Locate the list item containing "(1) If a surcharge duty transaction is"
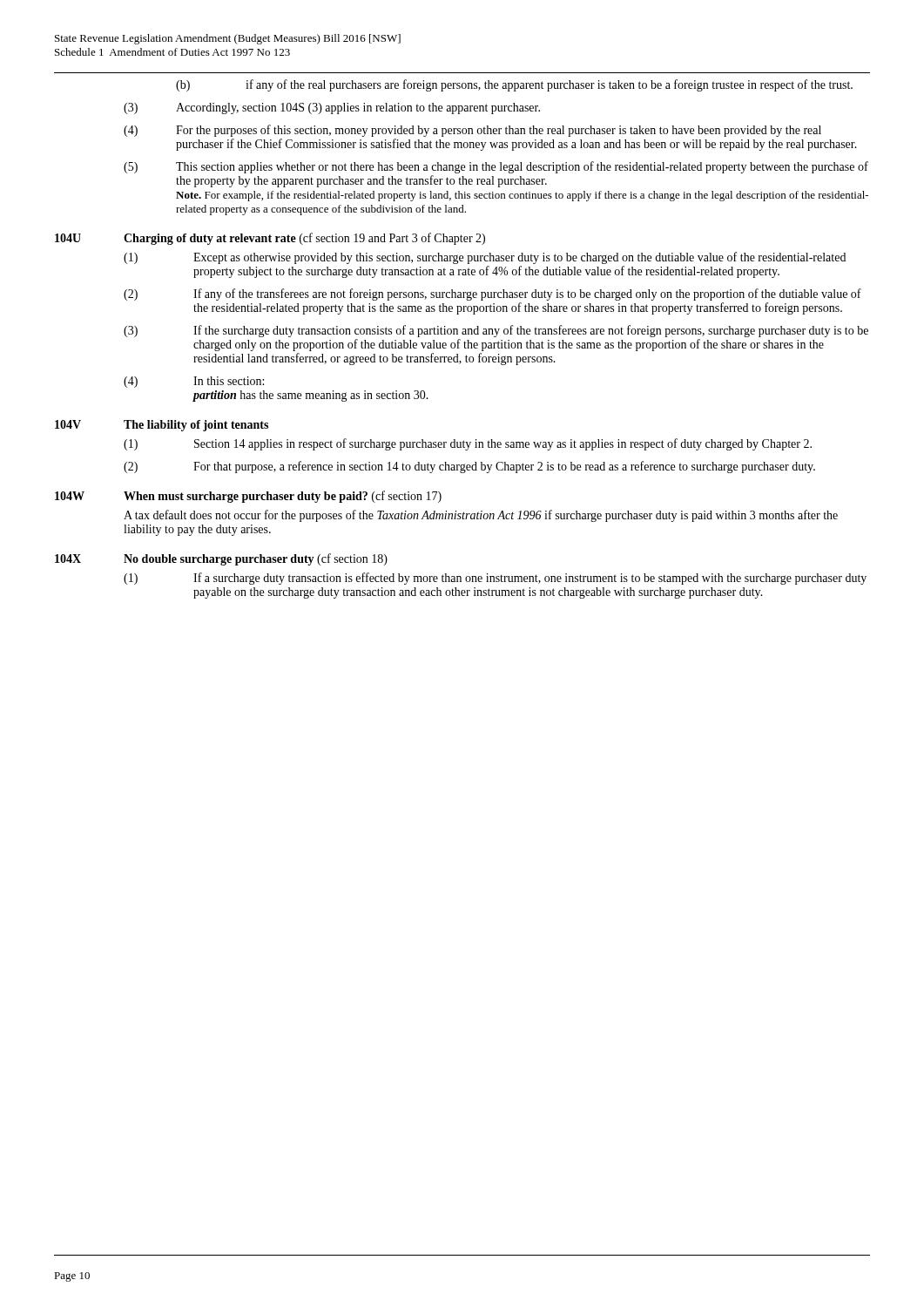The image size is (924, 1307). tap(462, 586)
